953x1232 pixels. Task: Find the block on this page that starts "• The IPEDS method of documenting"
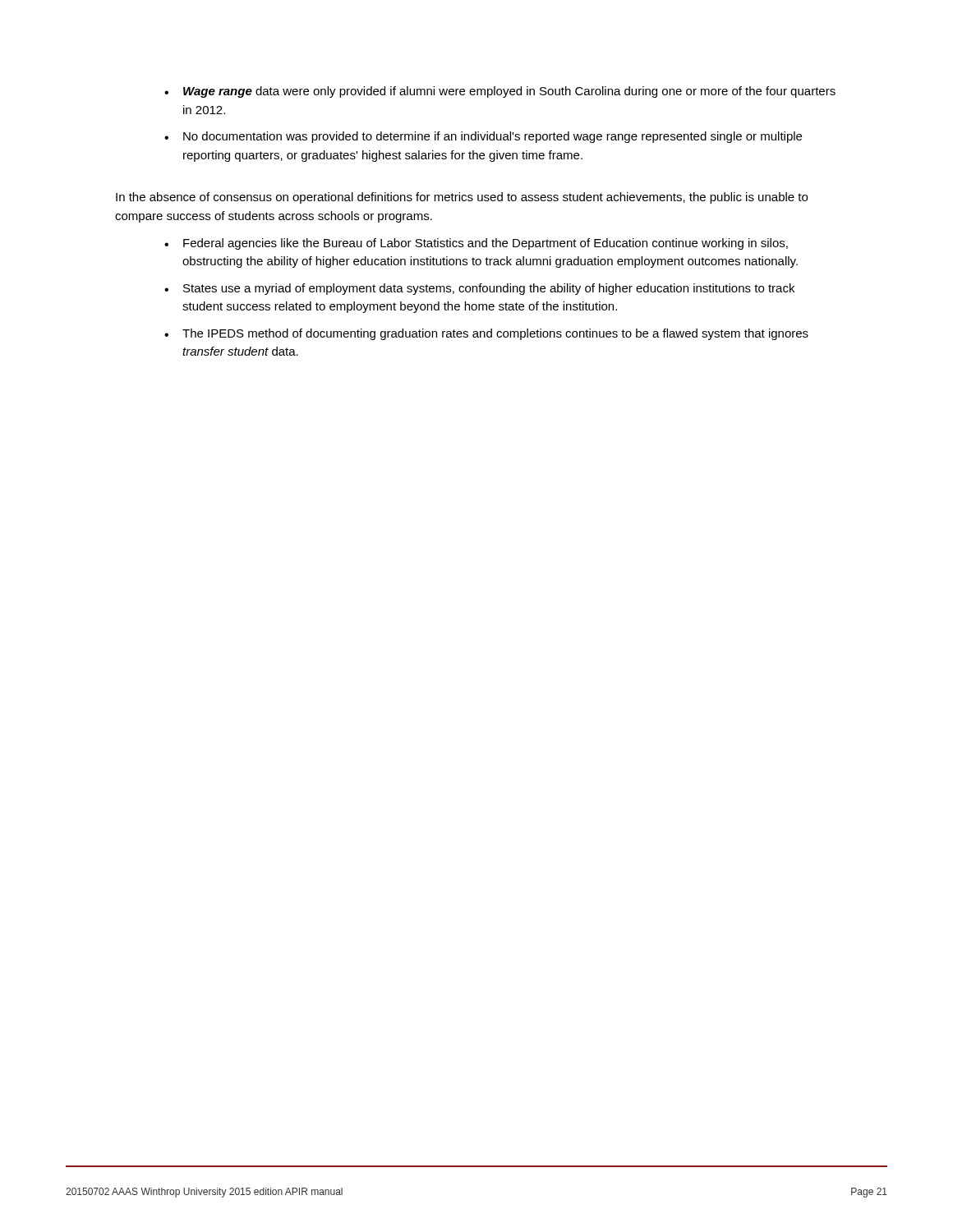coord(501,342)
